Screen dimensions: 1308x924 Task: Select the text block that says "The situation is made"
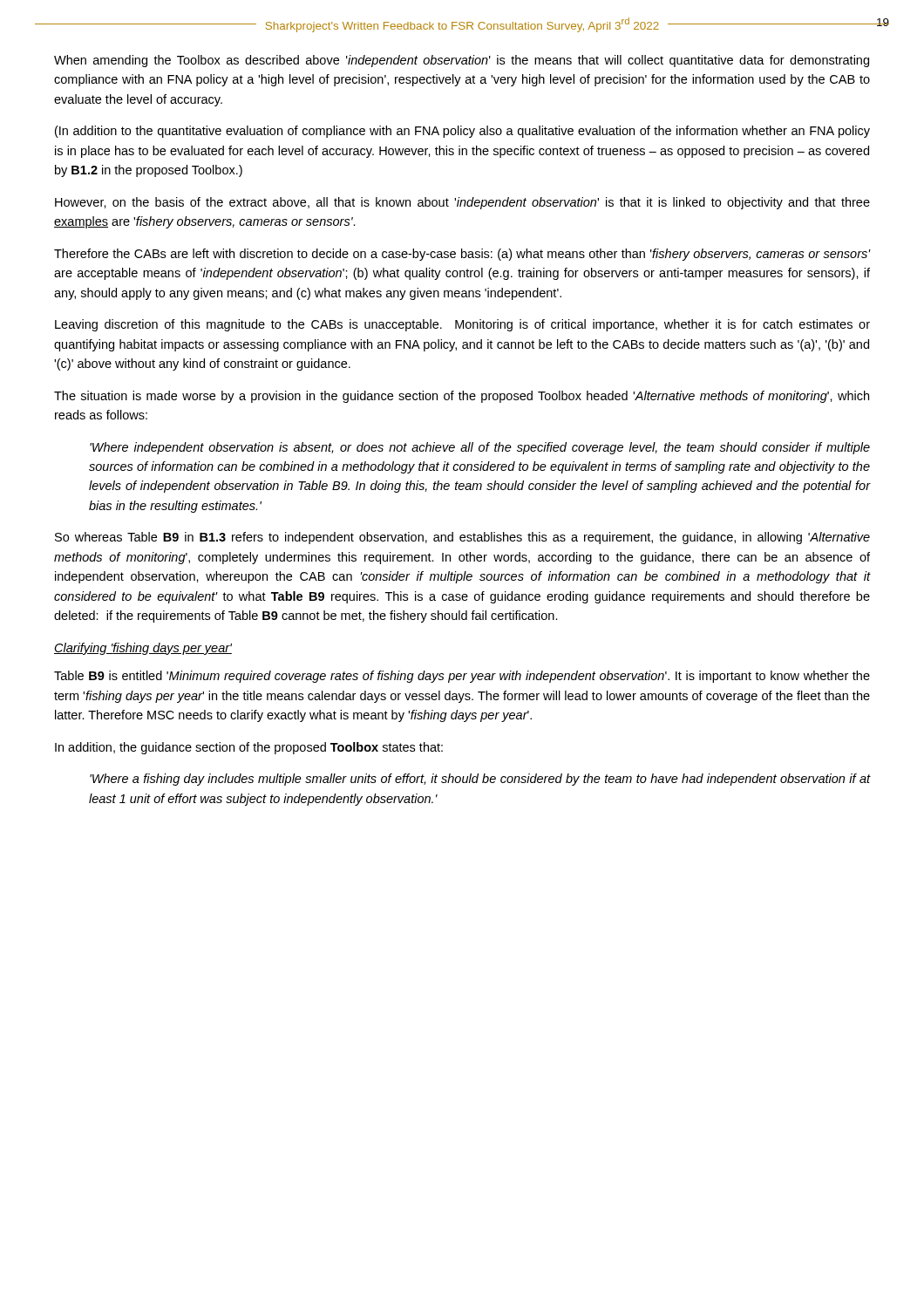462,405
